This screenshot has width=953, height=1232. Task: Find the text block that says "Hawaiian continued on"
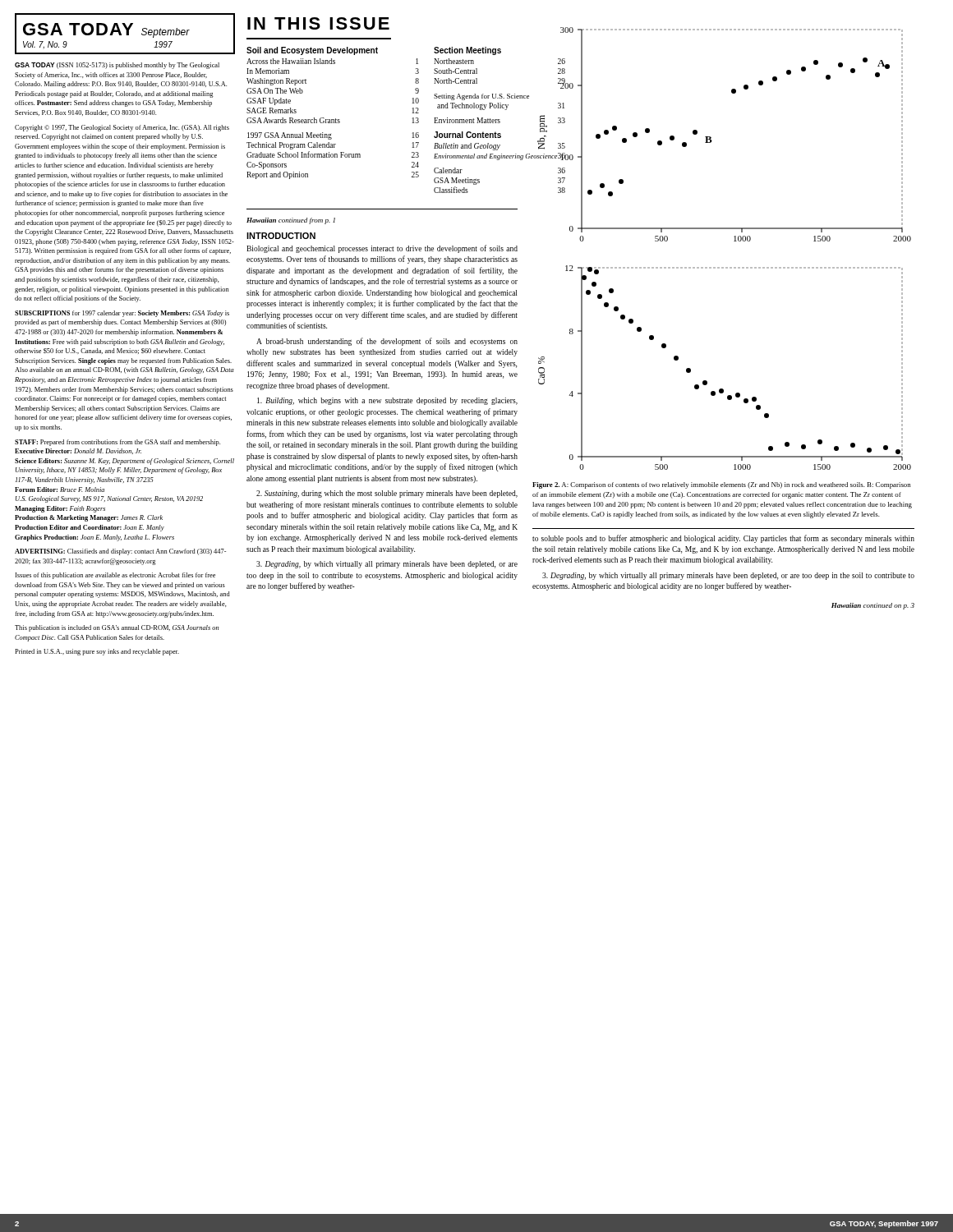[x=873, y=605]
